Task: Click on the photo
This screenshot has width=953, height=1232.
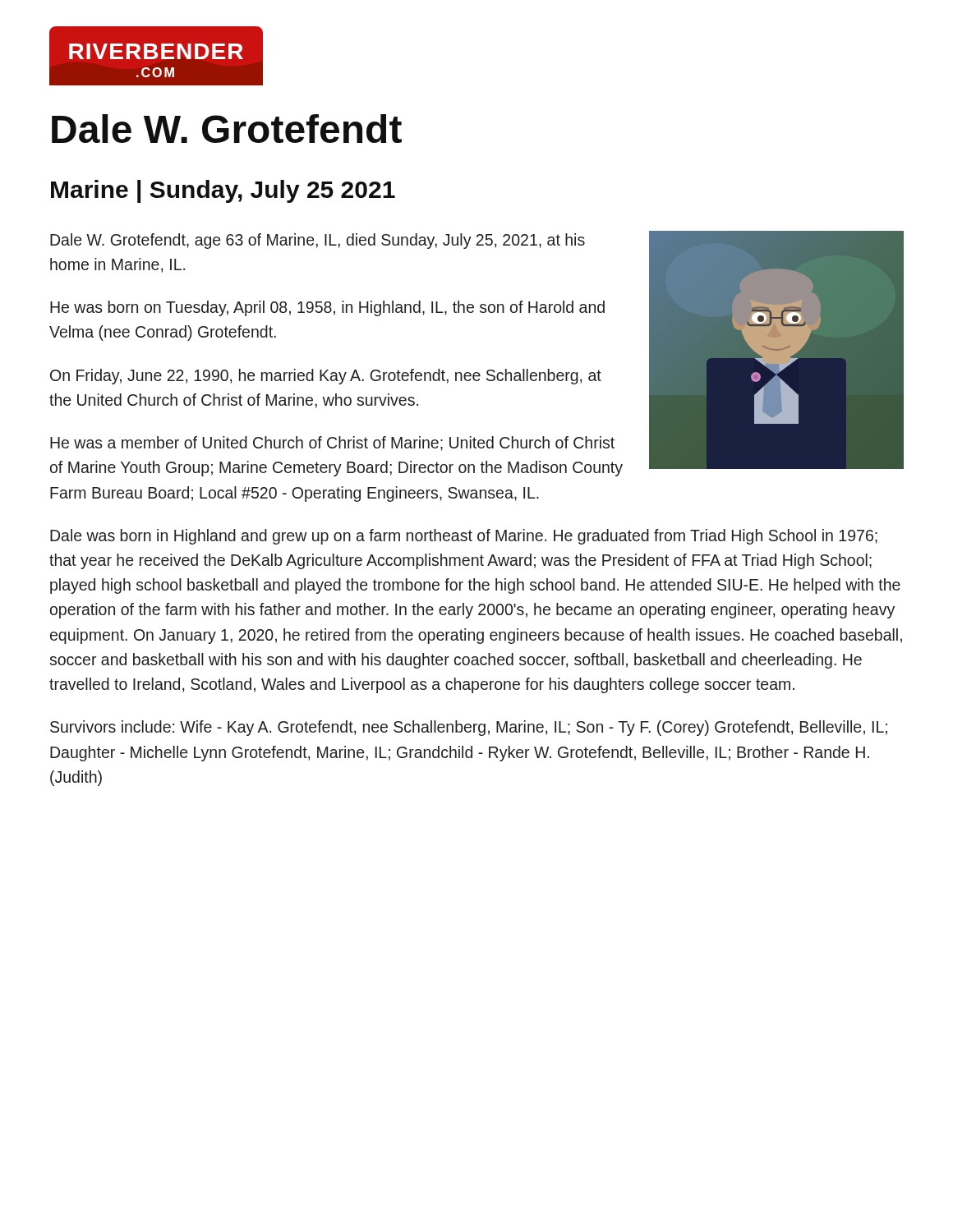Action: [x=776, y=351]
